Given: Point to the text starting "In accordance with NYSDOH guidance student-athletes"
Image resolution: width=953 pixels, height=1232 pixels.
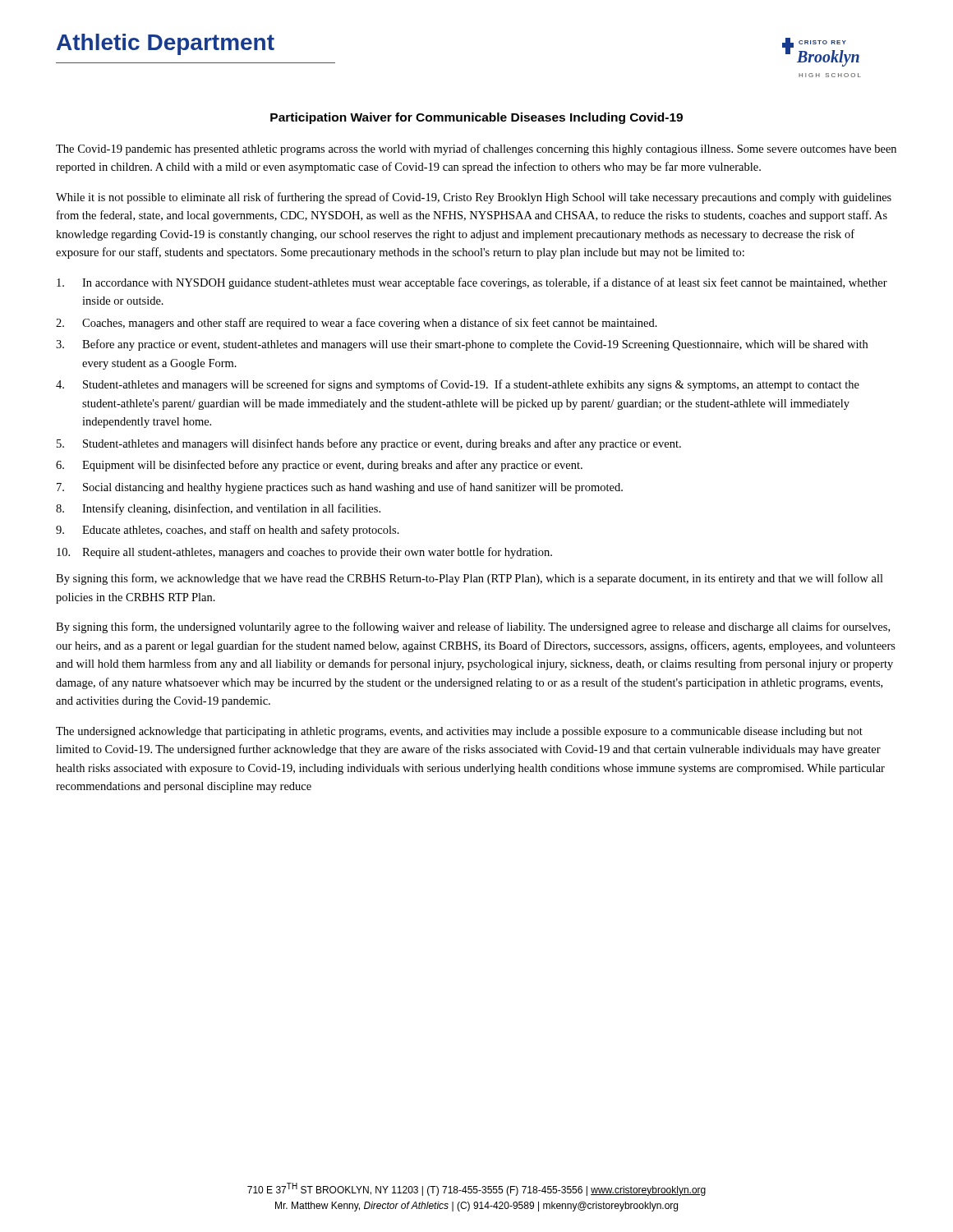Looking at the screenshot, I should pyautogui.click(x=476, y=292).
